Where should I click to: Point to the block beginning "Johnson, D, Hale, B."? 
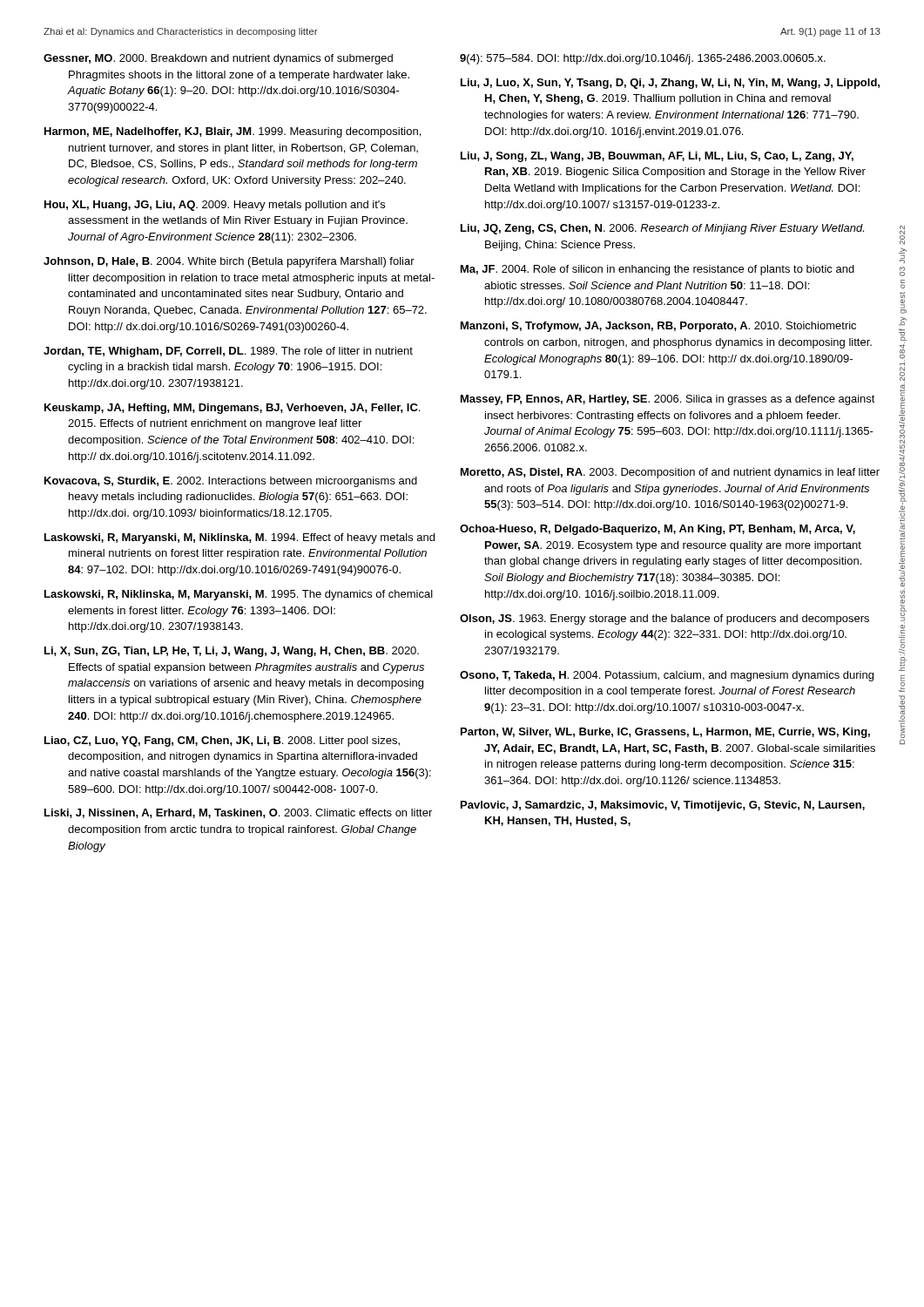pyautogui.click(x=239, y=293)
